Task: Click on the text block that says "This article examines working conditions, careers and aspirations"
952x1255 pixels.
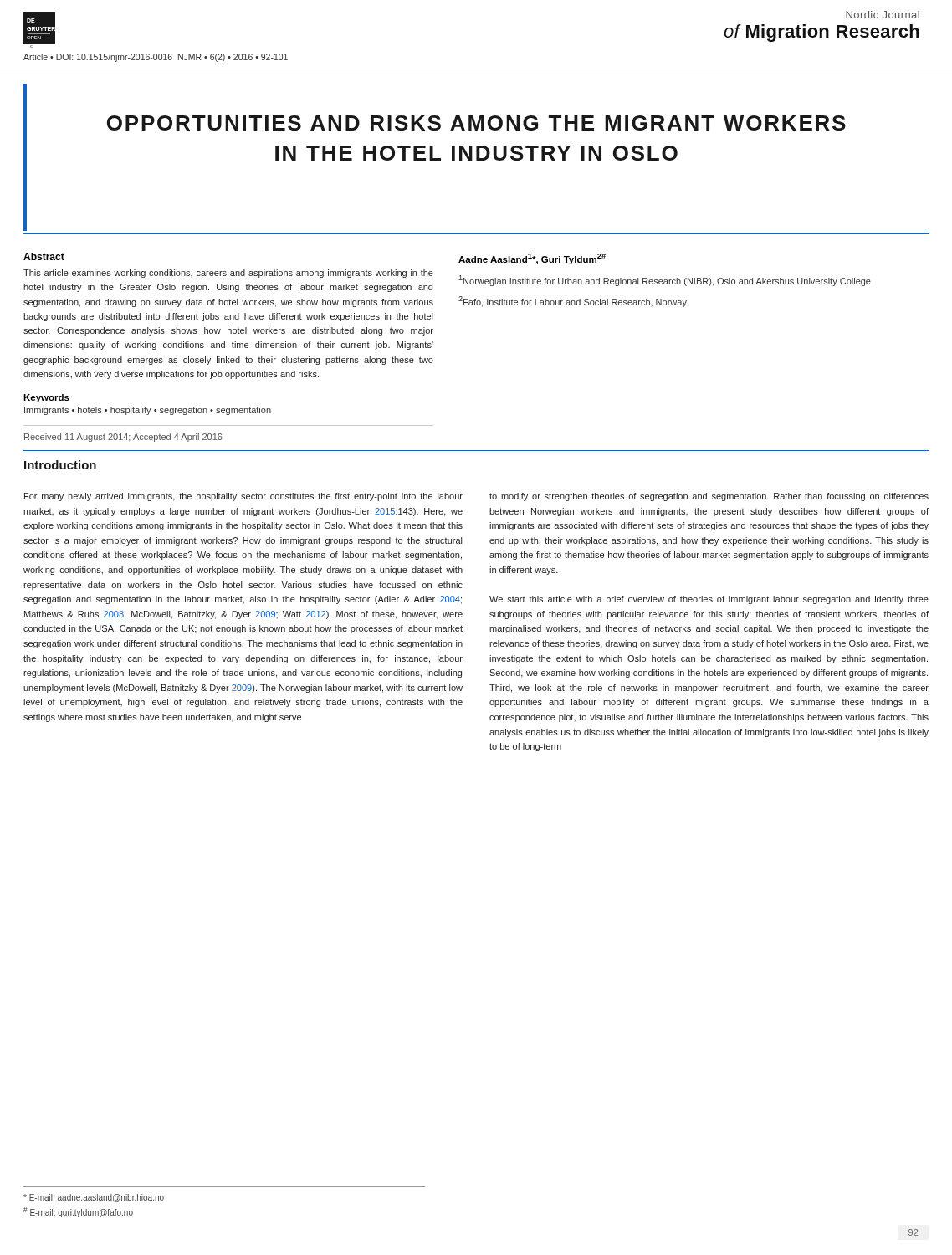Action: [x=228, y=323]
